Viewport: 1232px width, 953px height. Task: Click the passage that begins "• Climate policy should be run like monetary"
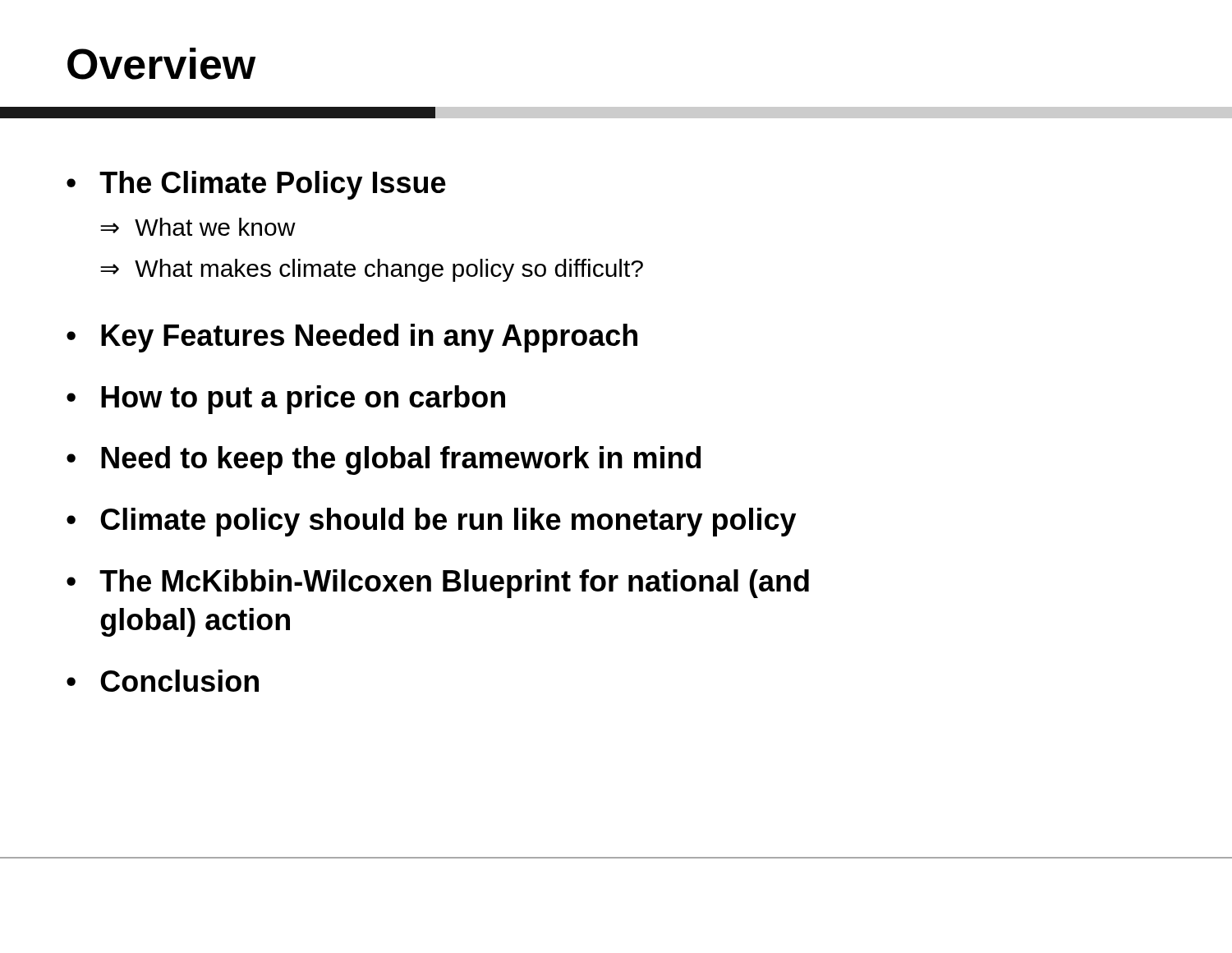(x=431, y=521)
